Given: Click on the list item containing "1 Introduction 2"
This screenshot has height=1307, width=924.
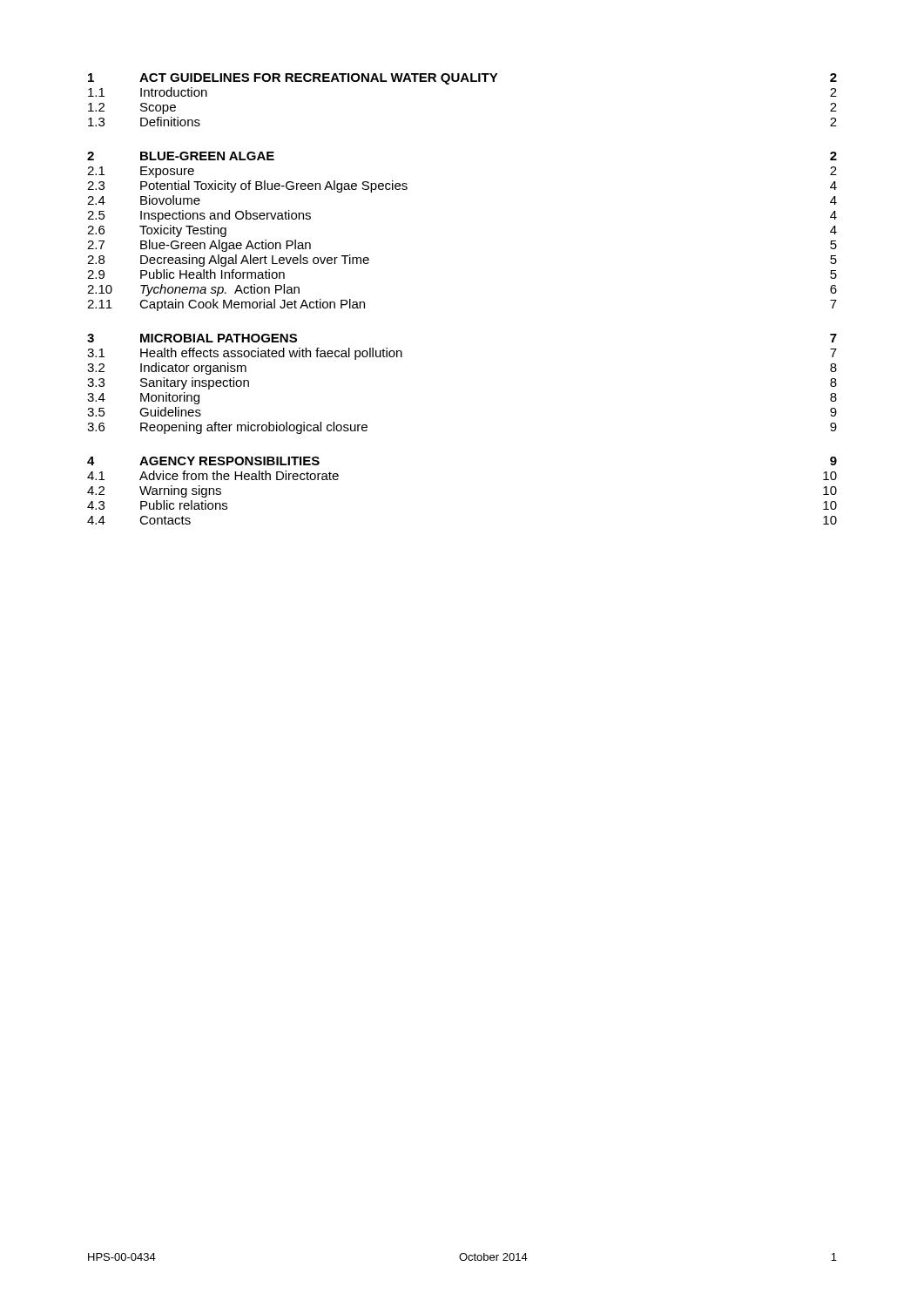Looking at the screenshot, I should pyautogui.click(x=462, y=92).
